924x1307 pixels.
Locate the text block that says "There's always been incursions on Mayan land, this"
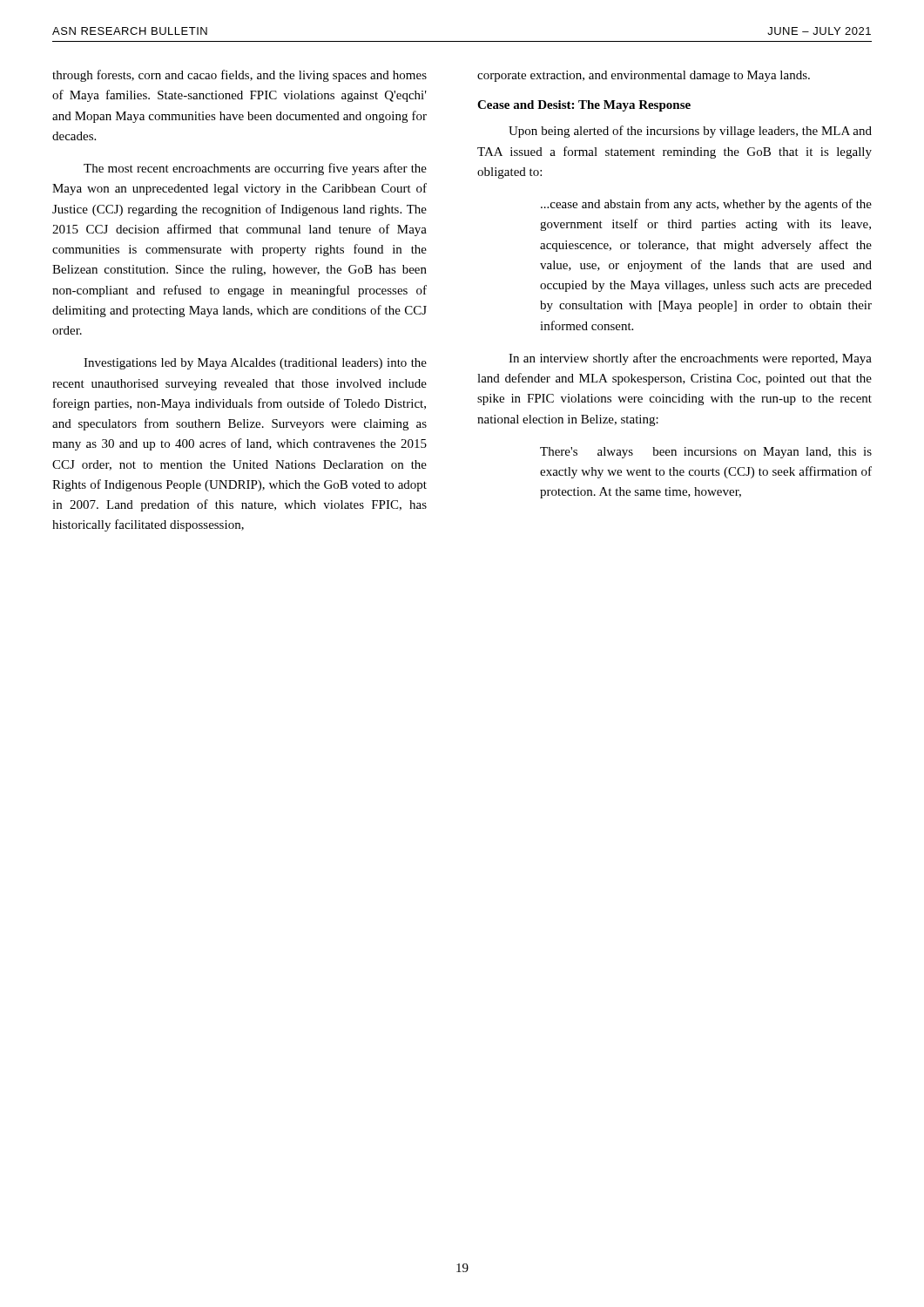[706, 472]
